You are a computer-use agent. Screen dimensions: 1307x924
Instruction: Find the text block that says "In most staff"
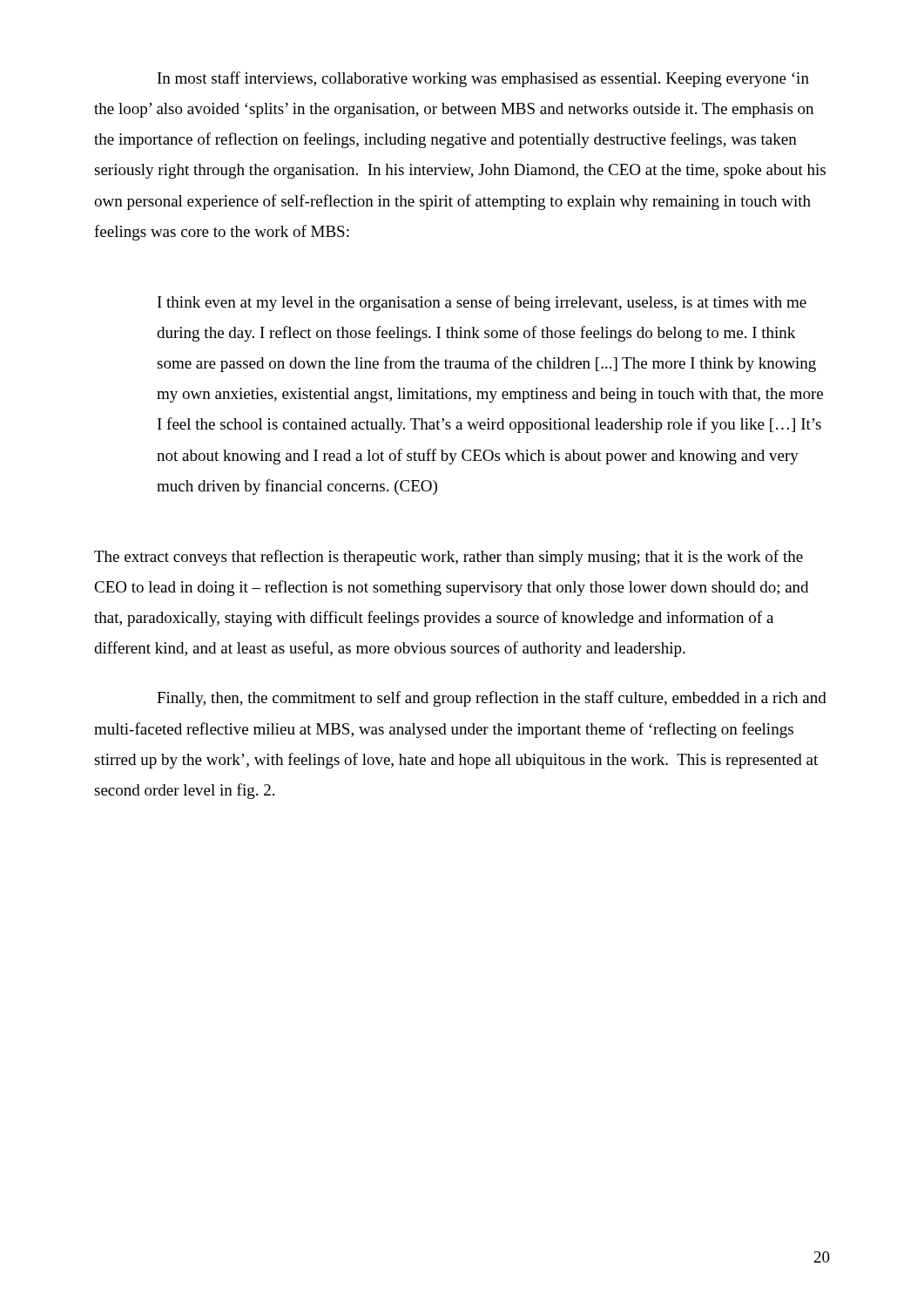(x=462, y=155)
